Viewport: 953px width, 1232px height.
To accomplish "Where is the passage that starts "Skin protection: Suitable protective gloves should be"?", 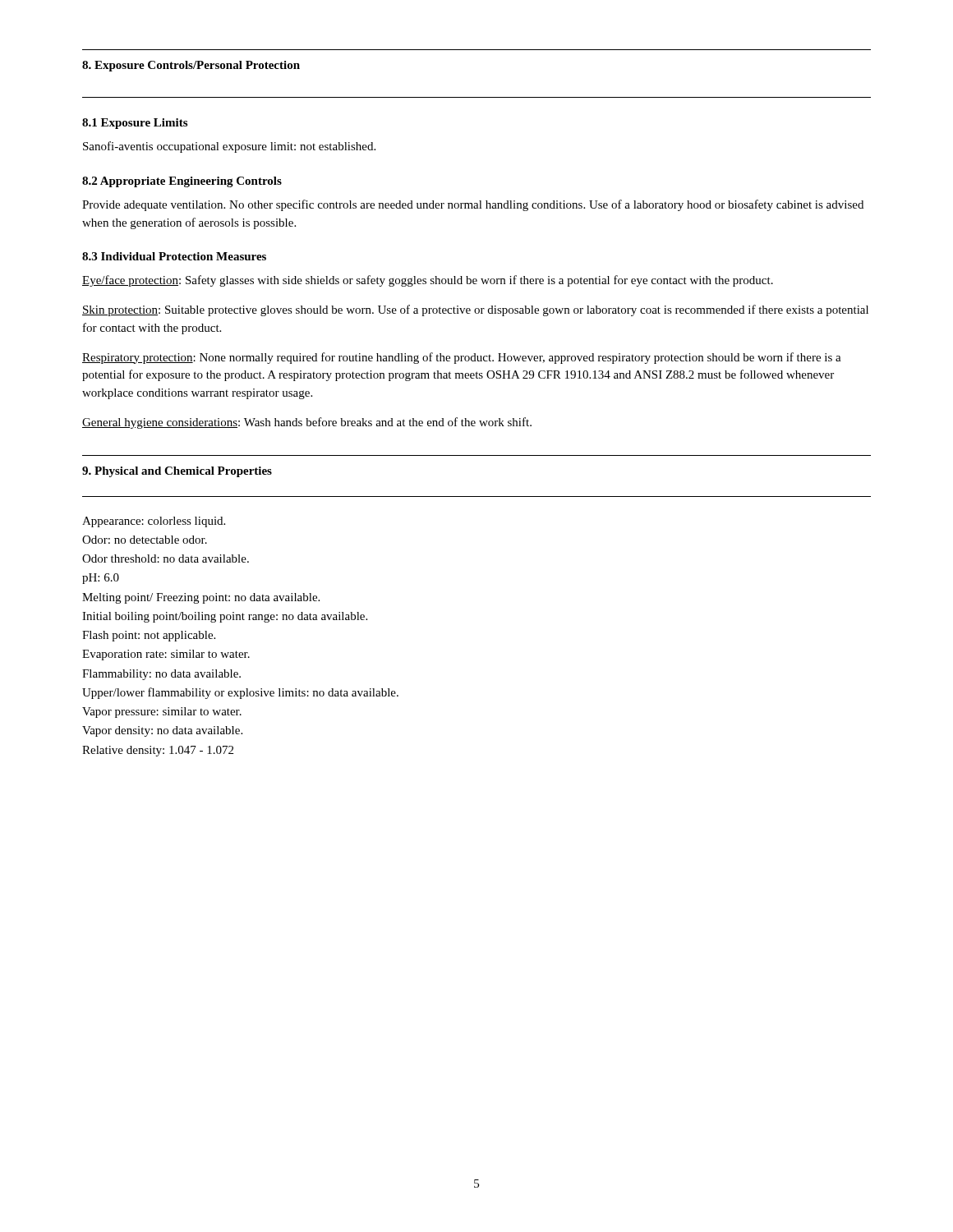I will click(476, 319).
